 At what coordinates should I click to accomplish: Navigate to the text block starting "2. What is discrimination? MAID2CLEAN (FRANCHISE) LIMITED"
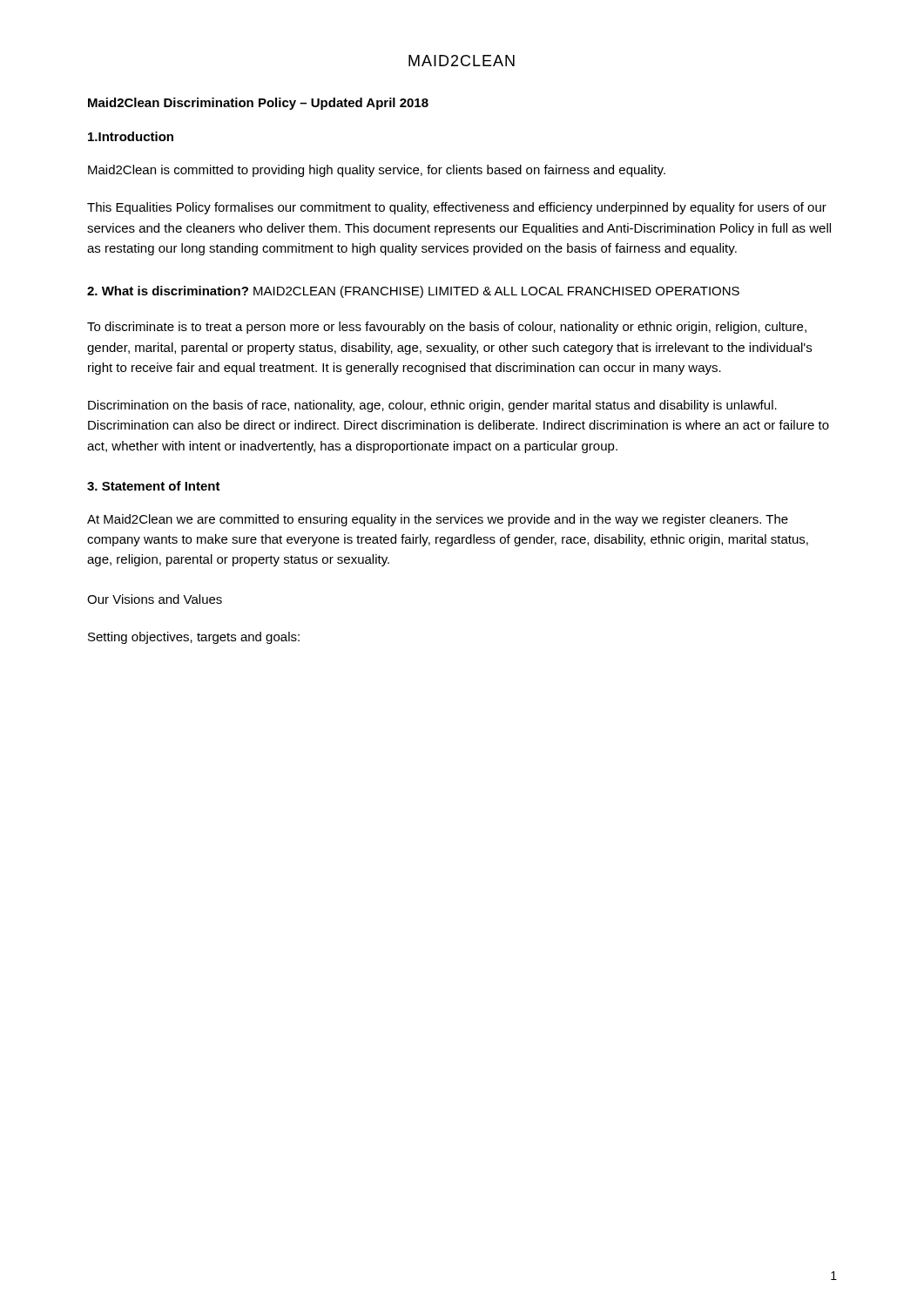[413, 291]
